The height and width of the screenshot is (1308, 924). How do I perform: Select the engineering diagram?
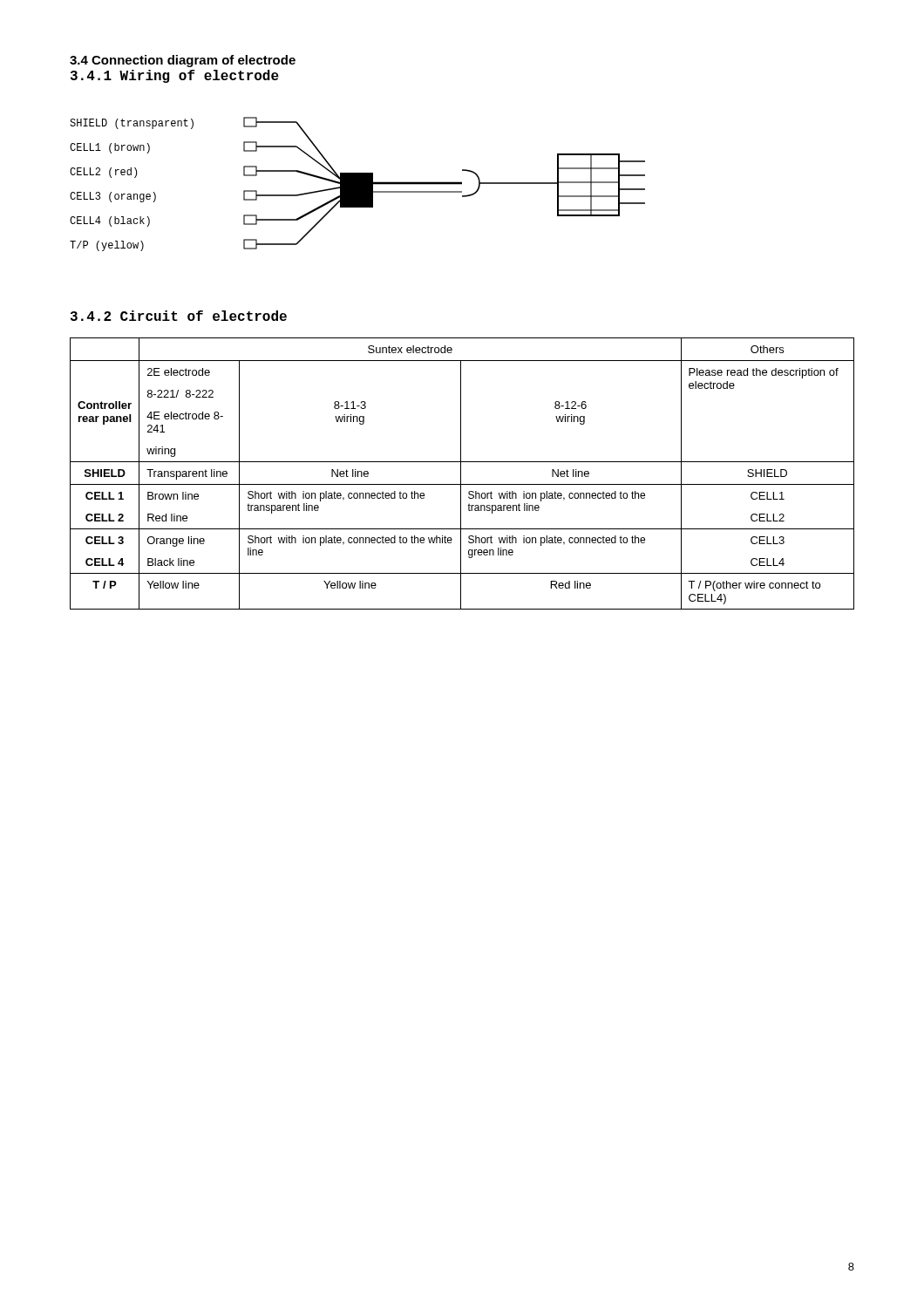(462, 188)
